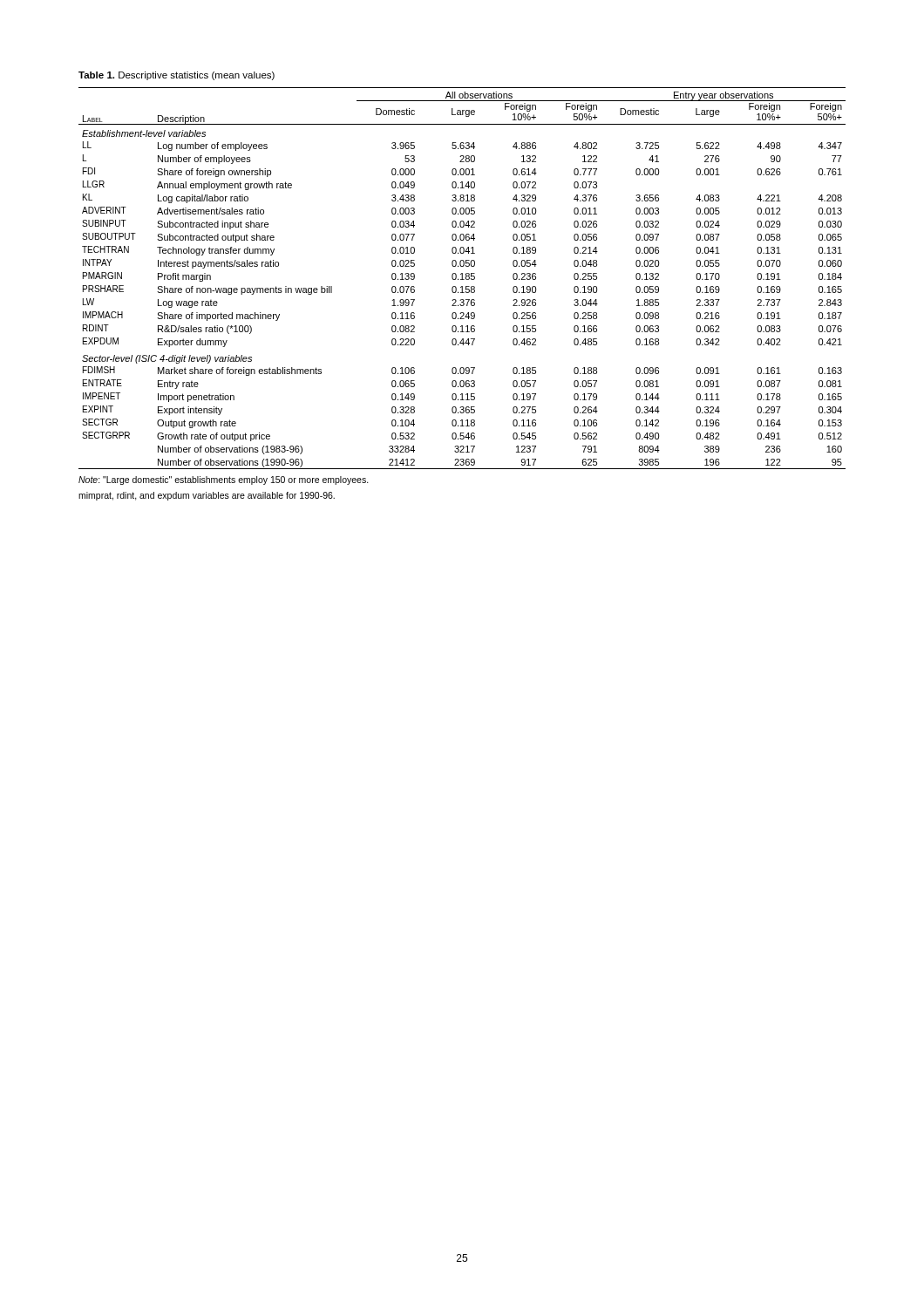Locate the table with the text "Interest payments/sales ratio"
Image resolution: width=924 pixels, height=1308 pixels.
click(462, 278)
